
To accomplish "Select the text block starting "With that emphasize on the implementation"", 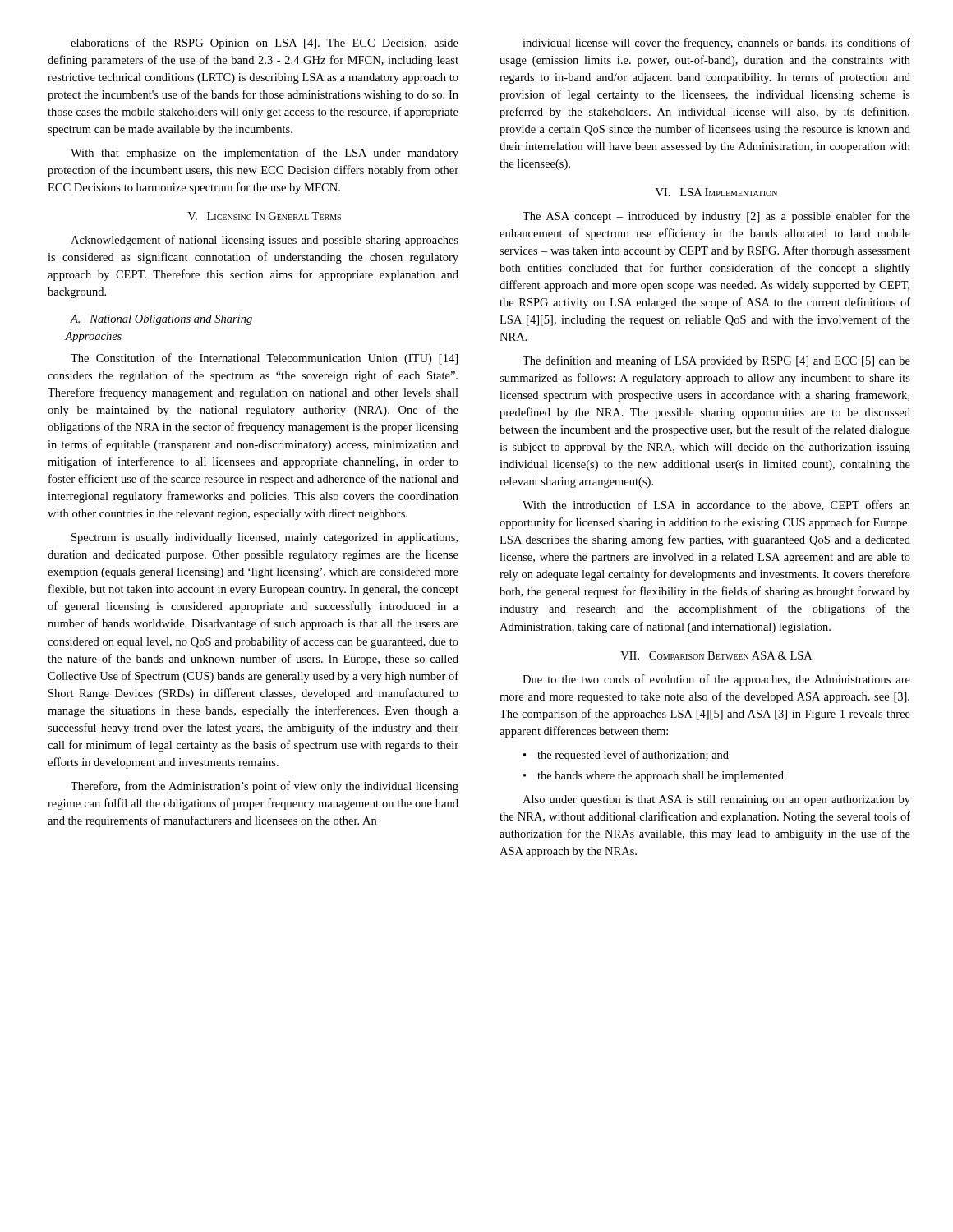I will (x=253, y=171).
